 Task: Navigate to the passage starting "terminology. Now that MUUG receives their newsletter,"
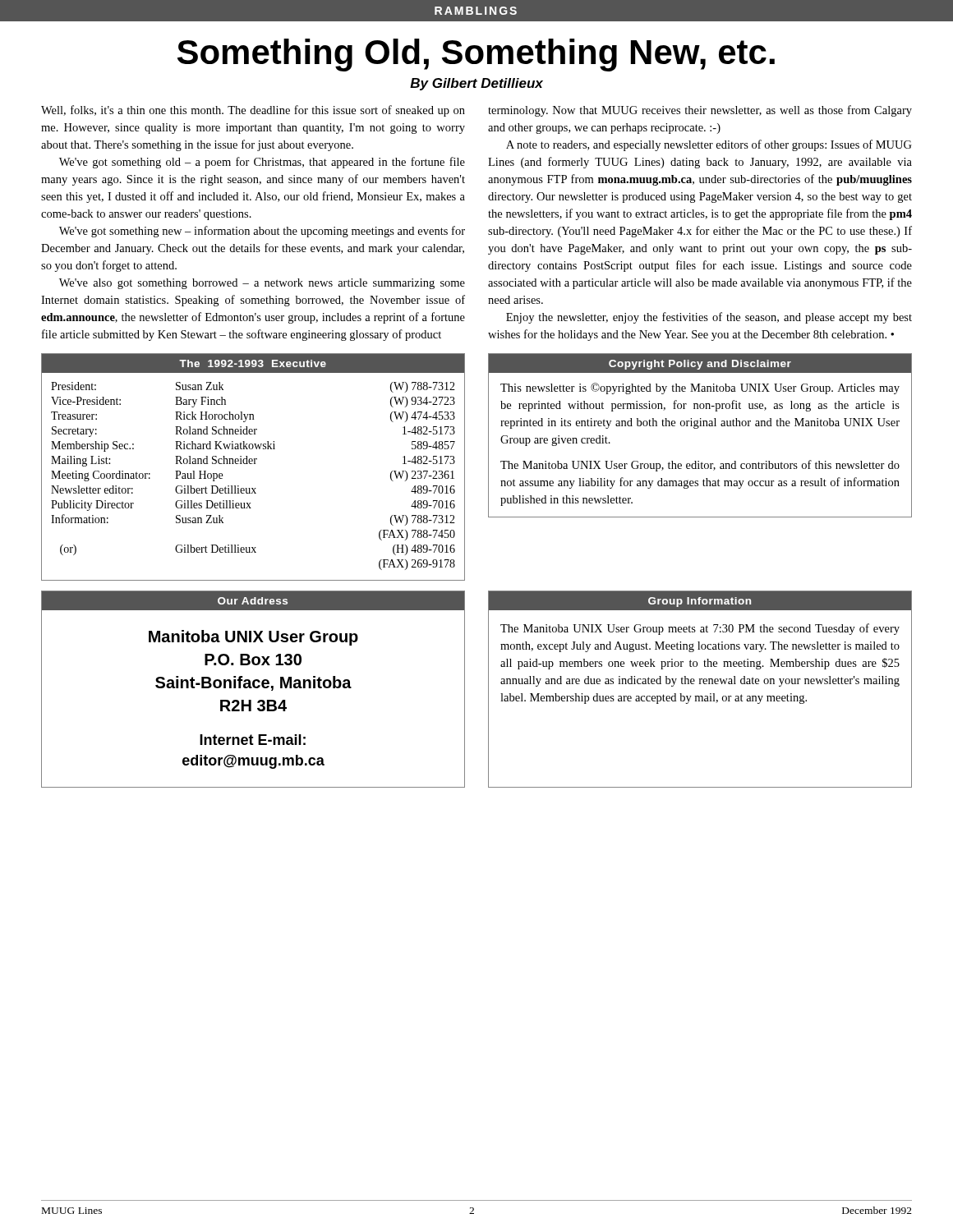click(x=700, y=223)
